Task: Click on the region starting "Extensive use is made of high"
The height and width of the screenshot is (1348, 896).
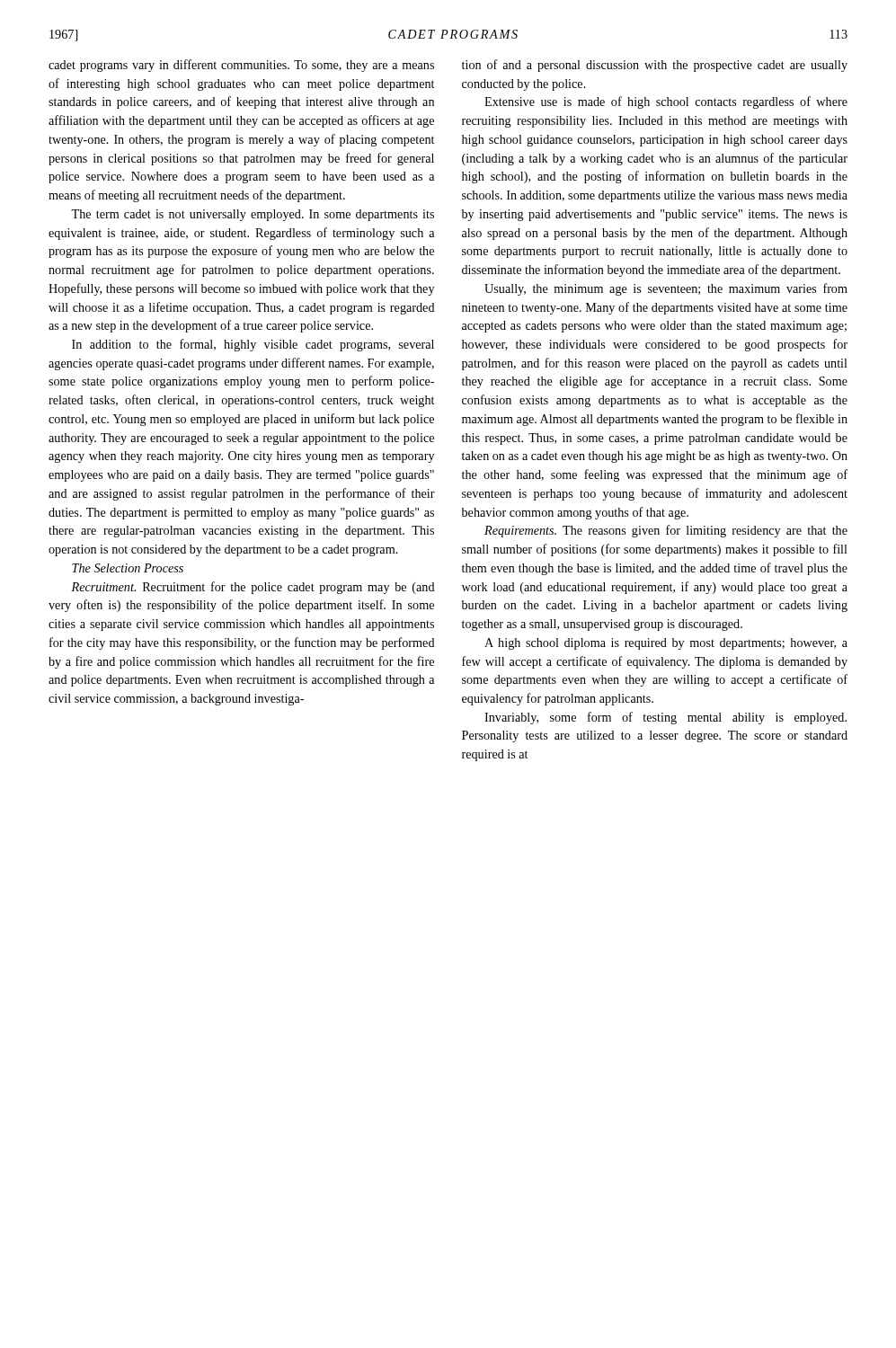Action: pos(654,186)
